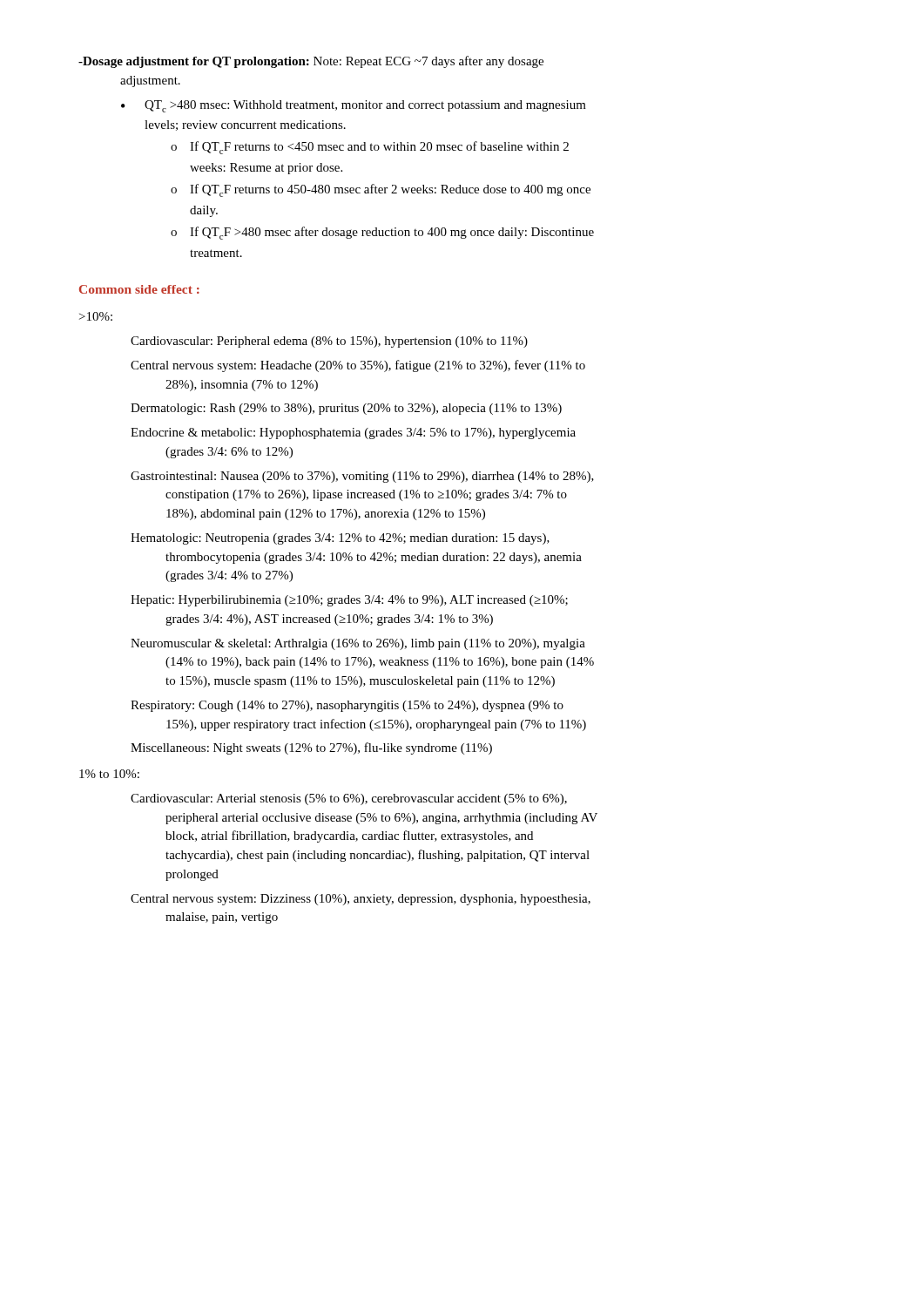The height and width of the screenshot is (1307, 924).
Task: Locate the block of text that opens with "Endocrine & metabolic: Hypophosphatemia (grades"
Action: (x=353, y=442)
